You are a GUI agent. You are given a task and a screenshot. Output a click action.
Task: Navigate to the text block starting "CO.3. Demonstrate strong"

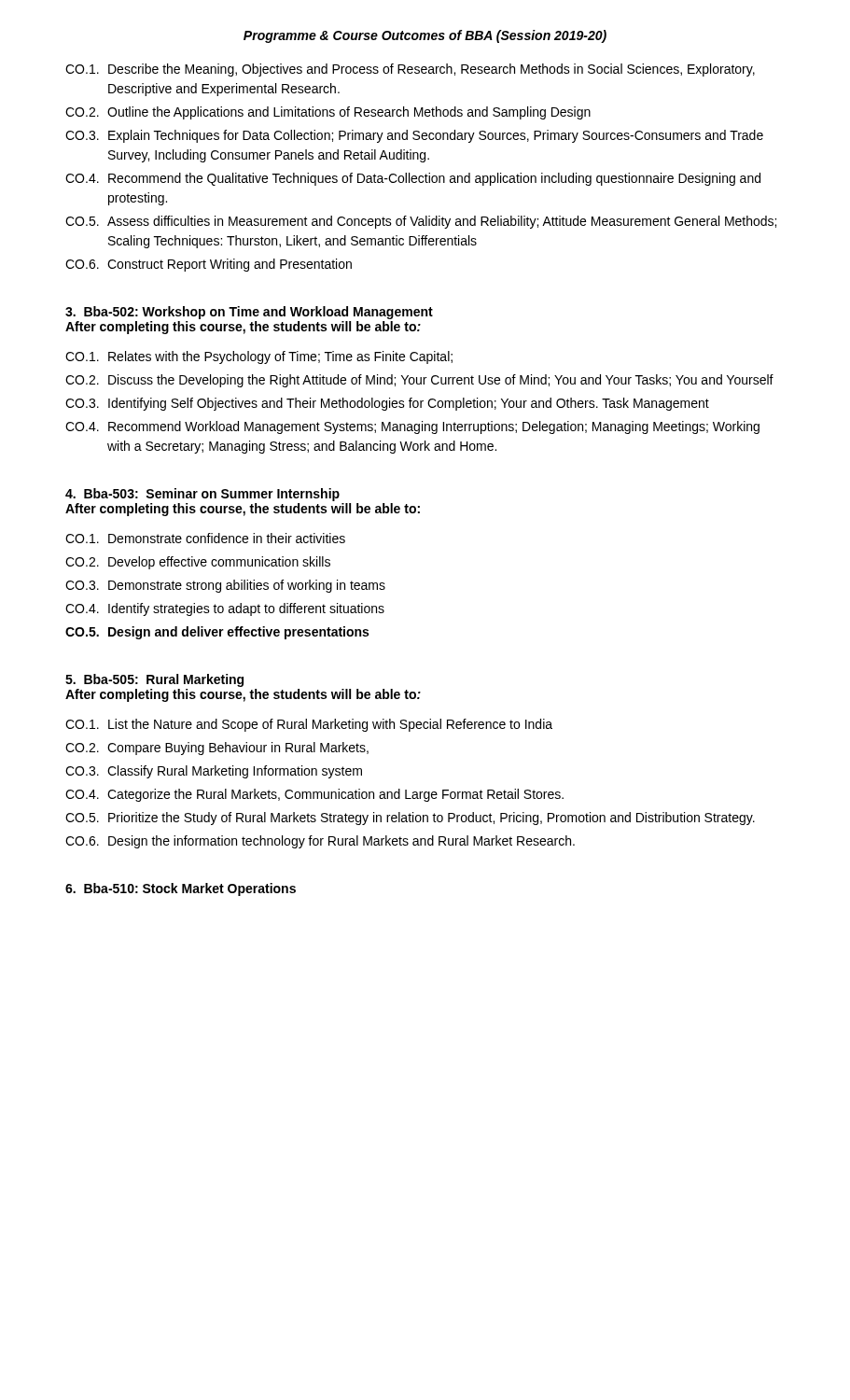[225, 586]
